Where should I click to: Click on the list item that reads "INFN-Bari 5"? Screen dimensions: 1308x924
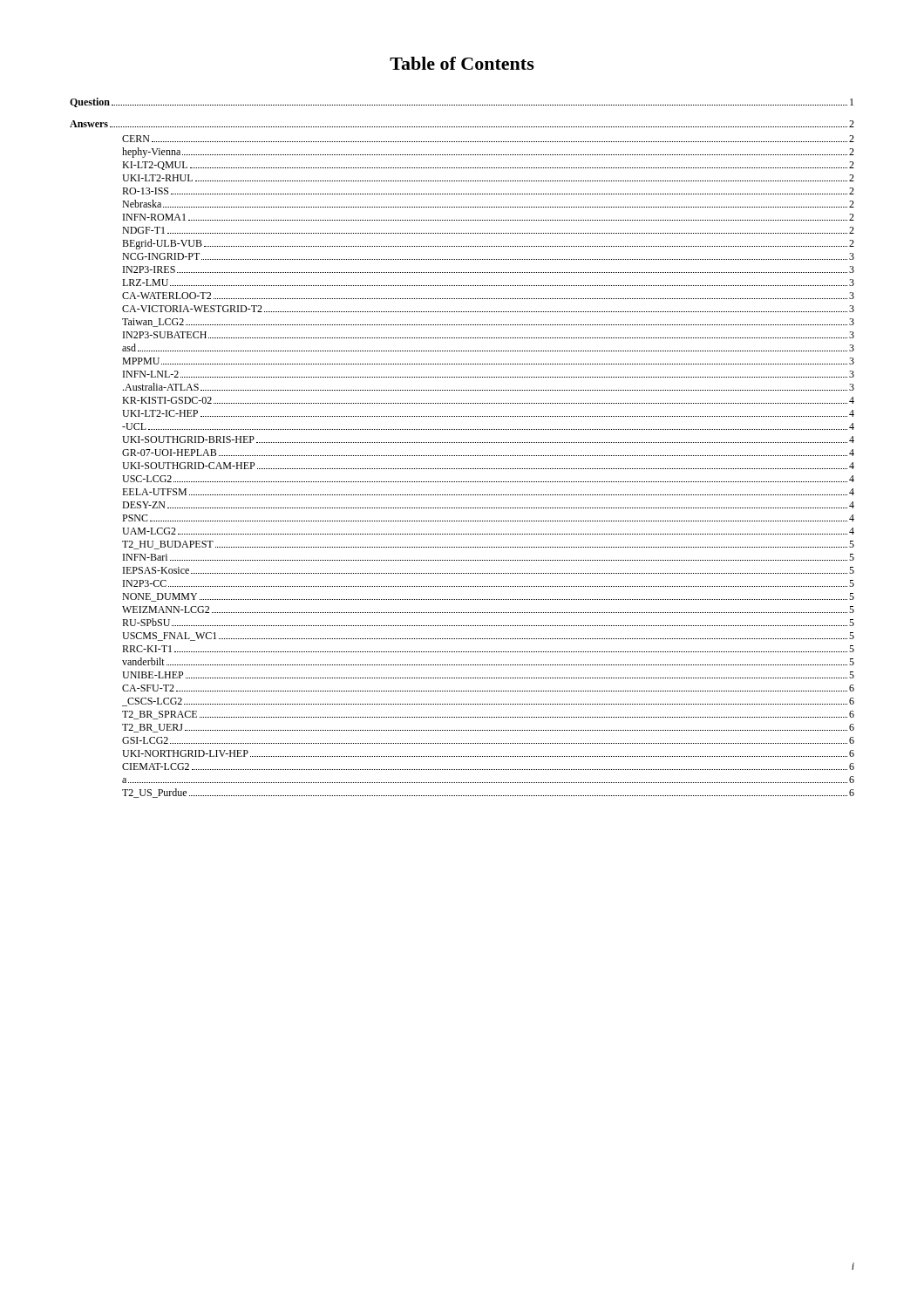tap(462, 558)
